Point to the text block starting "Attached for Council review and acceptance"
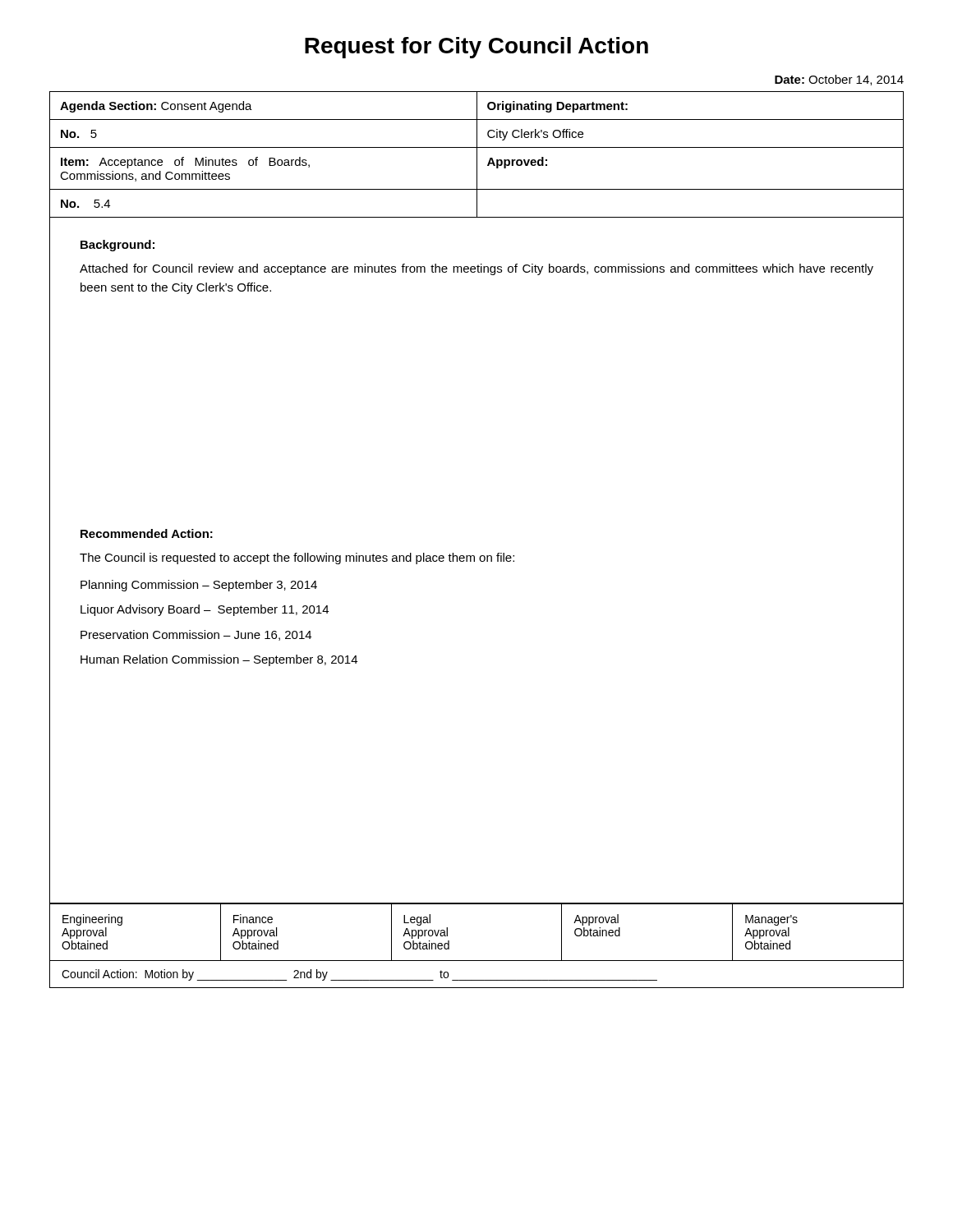Image resolution: width=953 pixels, height=1232 pixels. [476, 277]
